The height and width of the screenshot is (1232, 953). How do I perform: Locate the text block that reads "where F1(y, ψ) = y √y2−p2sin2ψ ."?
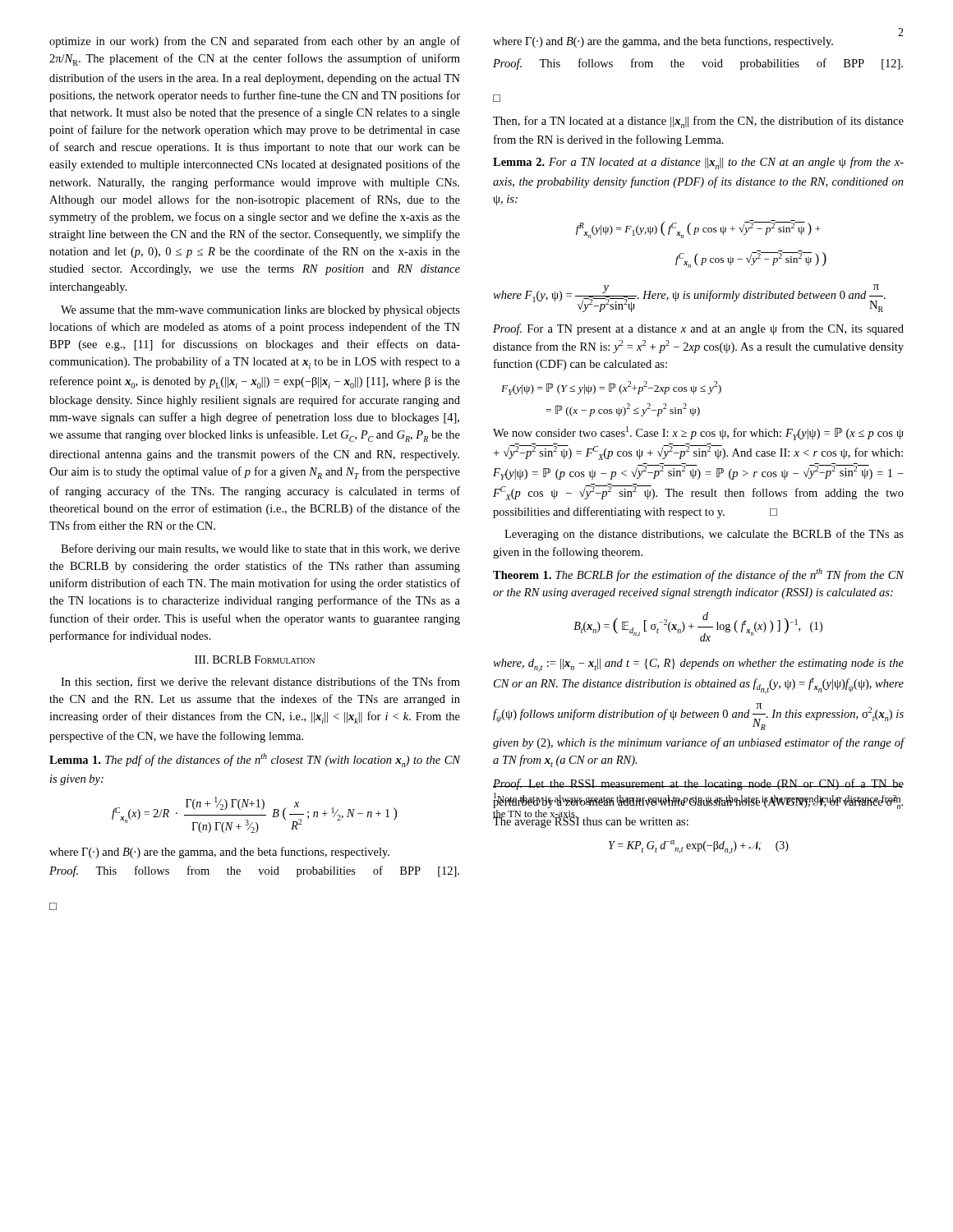point(690,297)
